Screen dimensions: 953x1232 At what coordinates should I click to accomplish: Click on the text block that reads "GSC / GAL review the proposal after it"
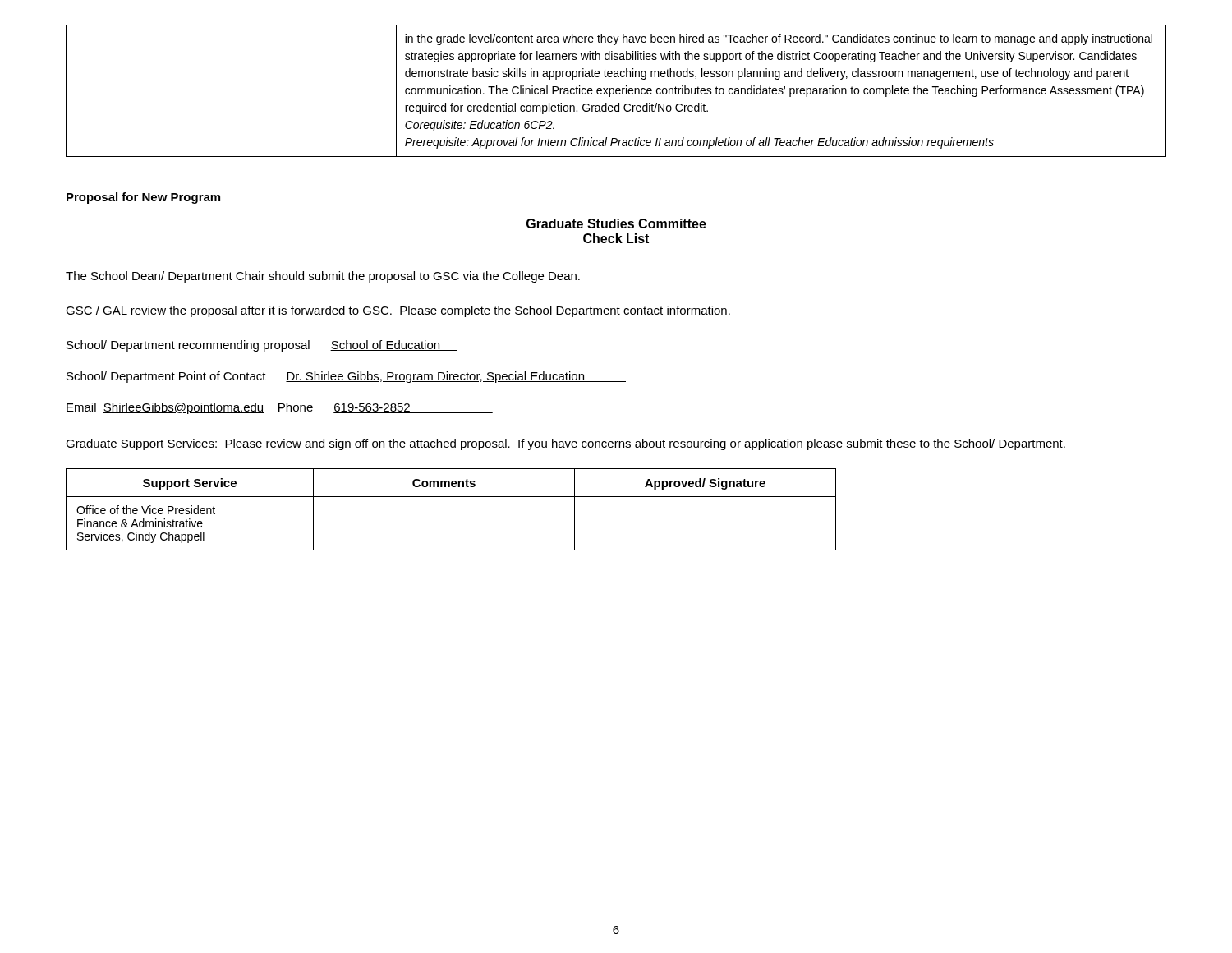(x=398, y=310)
